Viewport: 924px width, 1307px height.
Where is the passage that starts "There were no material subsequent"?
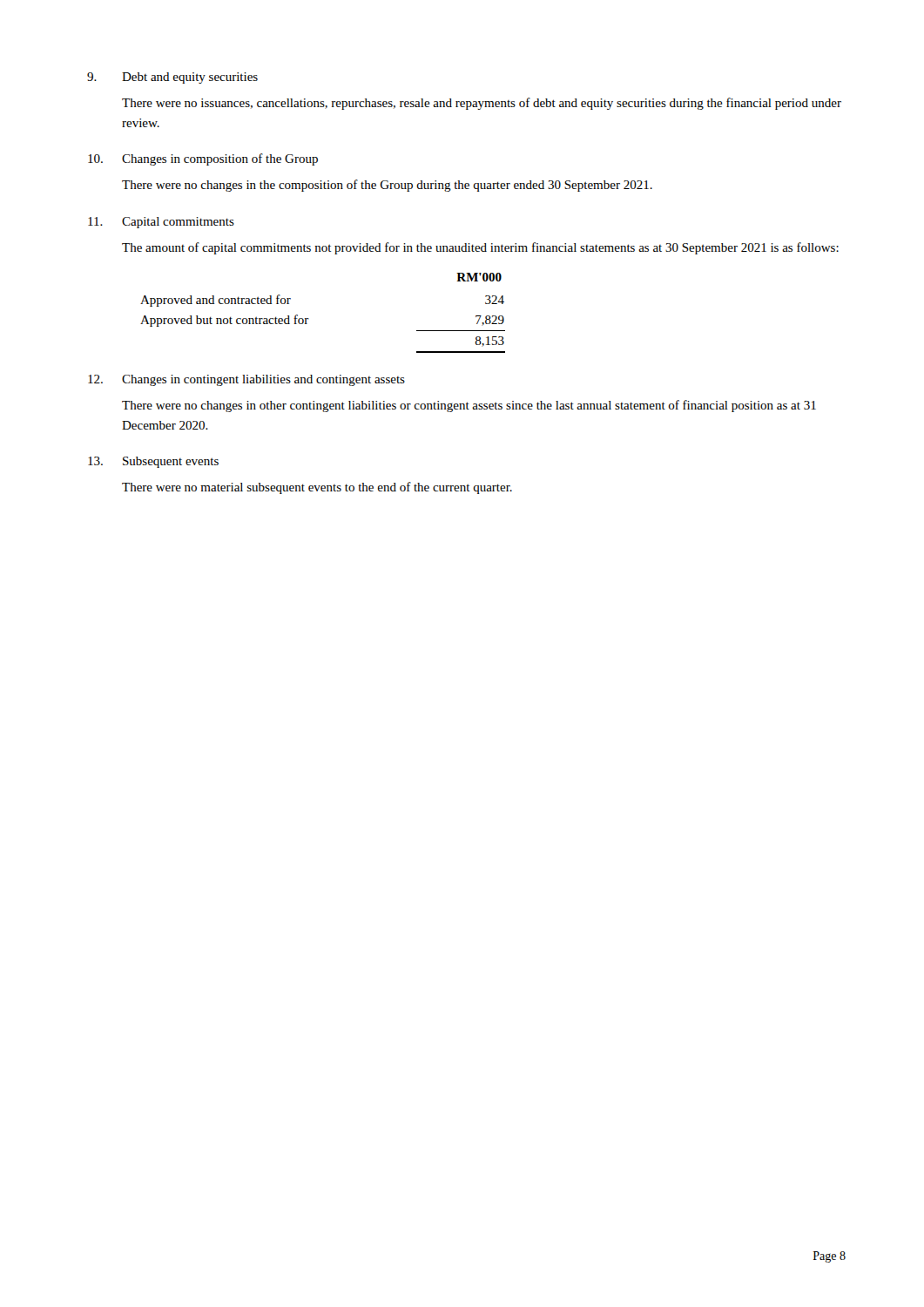317,487
